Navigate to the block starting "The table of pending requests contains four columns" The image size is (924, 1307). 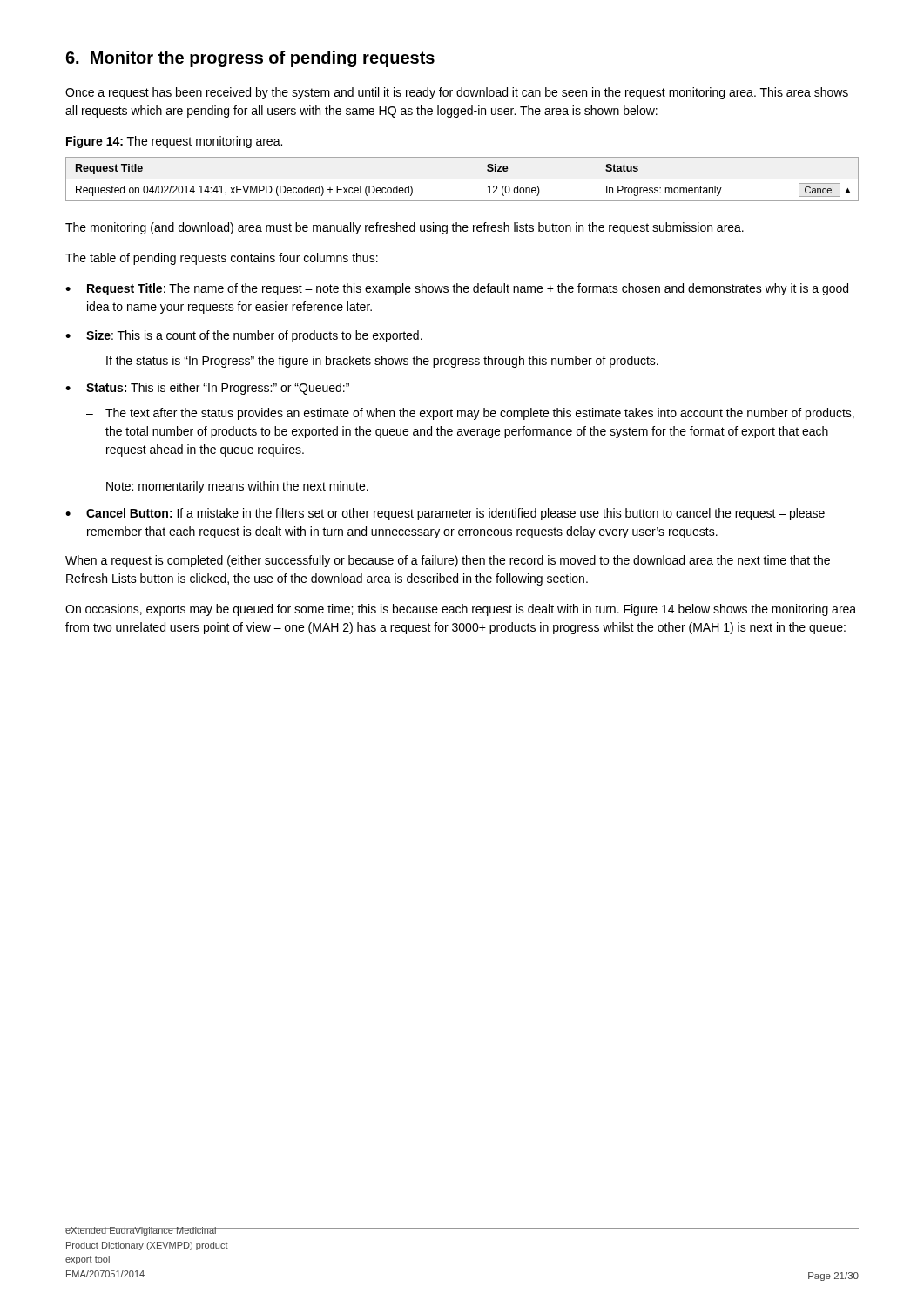pos(222,259)
